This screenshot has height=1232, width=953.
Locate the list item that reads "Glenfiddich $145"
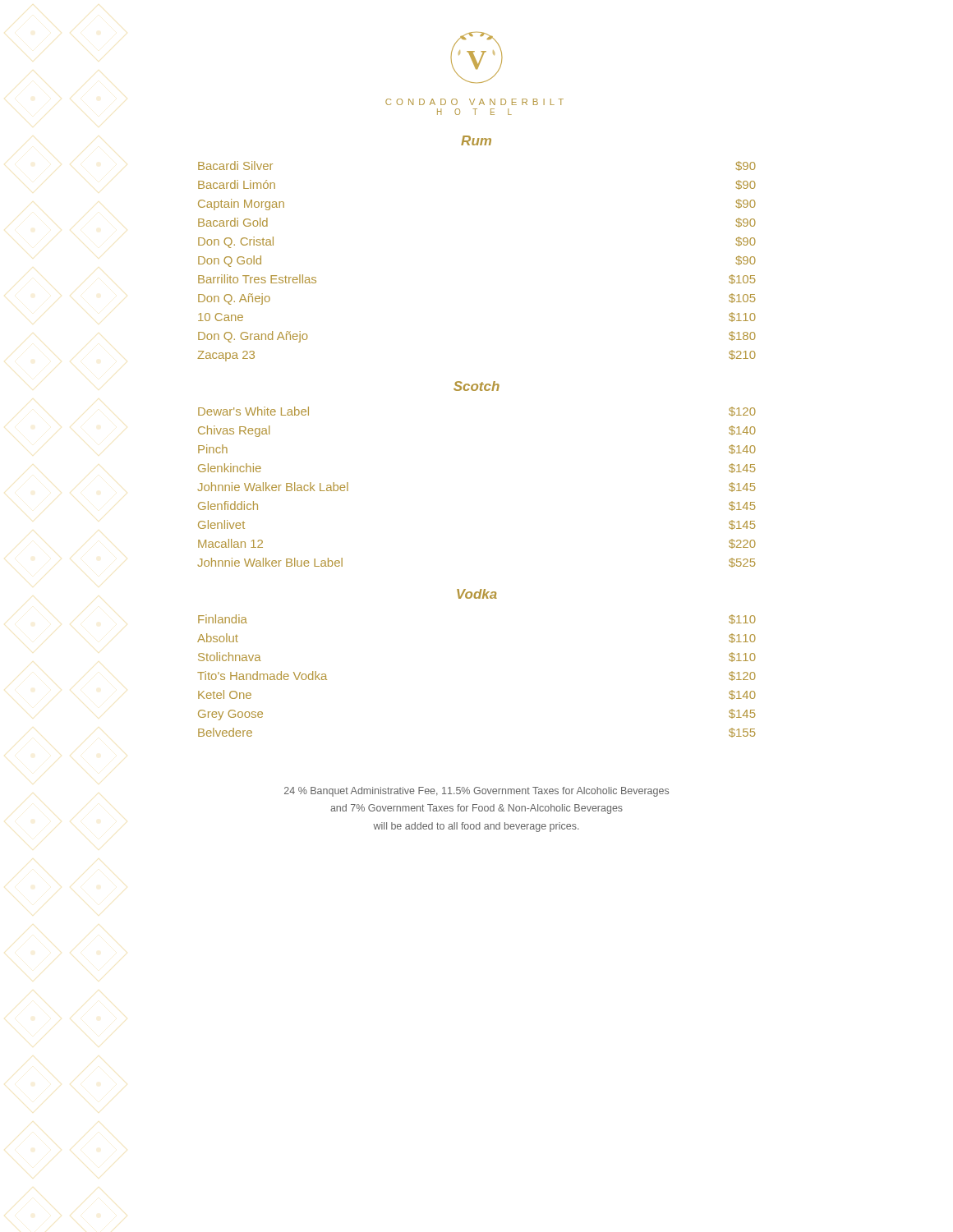click(x=228, y=506)
